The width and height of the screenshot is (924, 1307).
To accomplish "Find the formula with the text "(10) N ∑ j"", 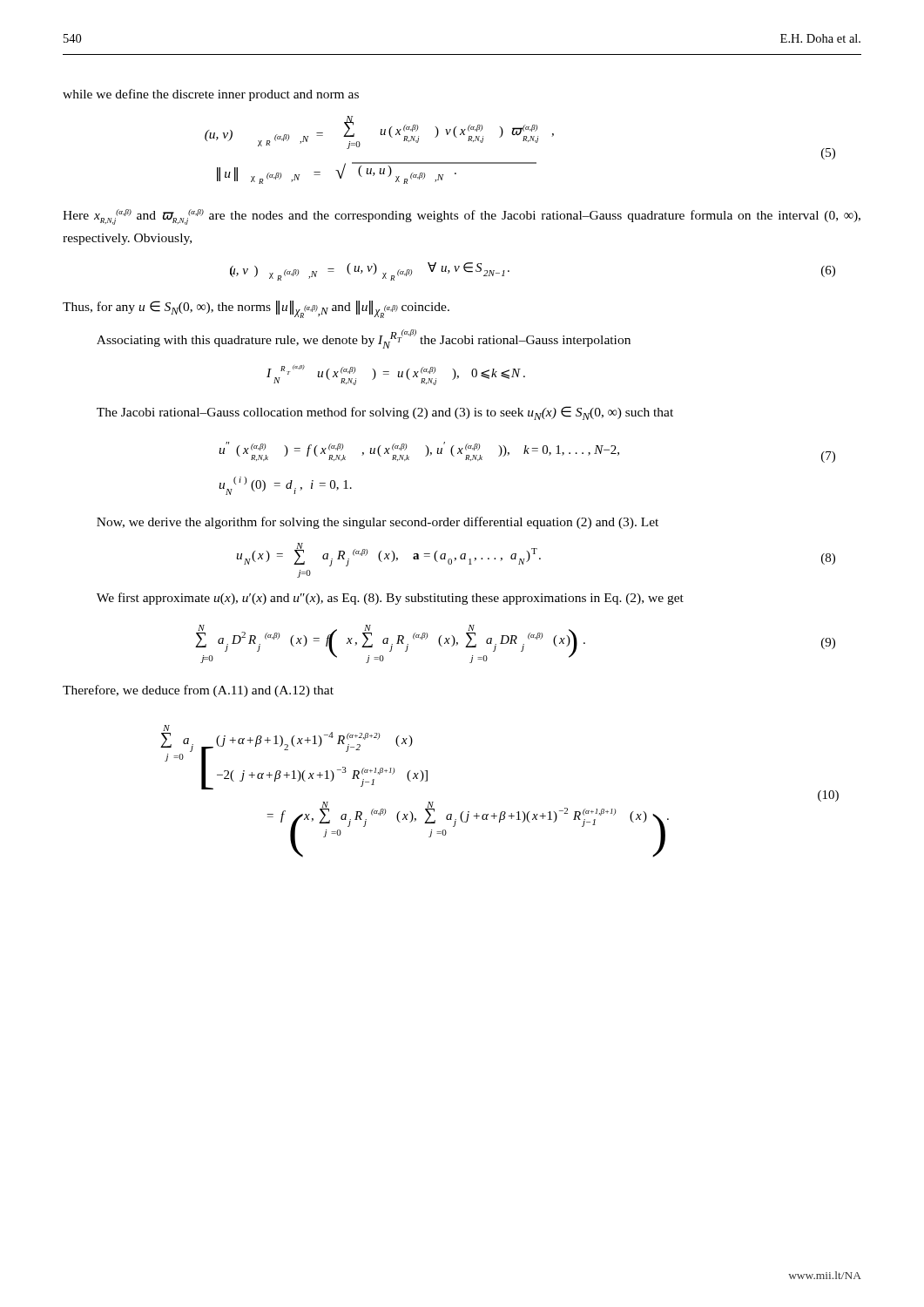I will coord(462,796).
